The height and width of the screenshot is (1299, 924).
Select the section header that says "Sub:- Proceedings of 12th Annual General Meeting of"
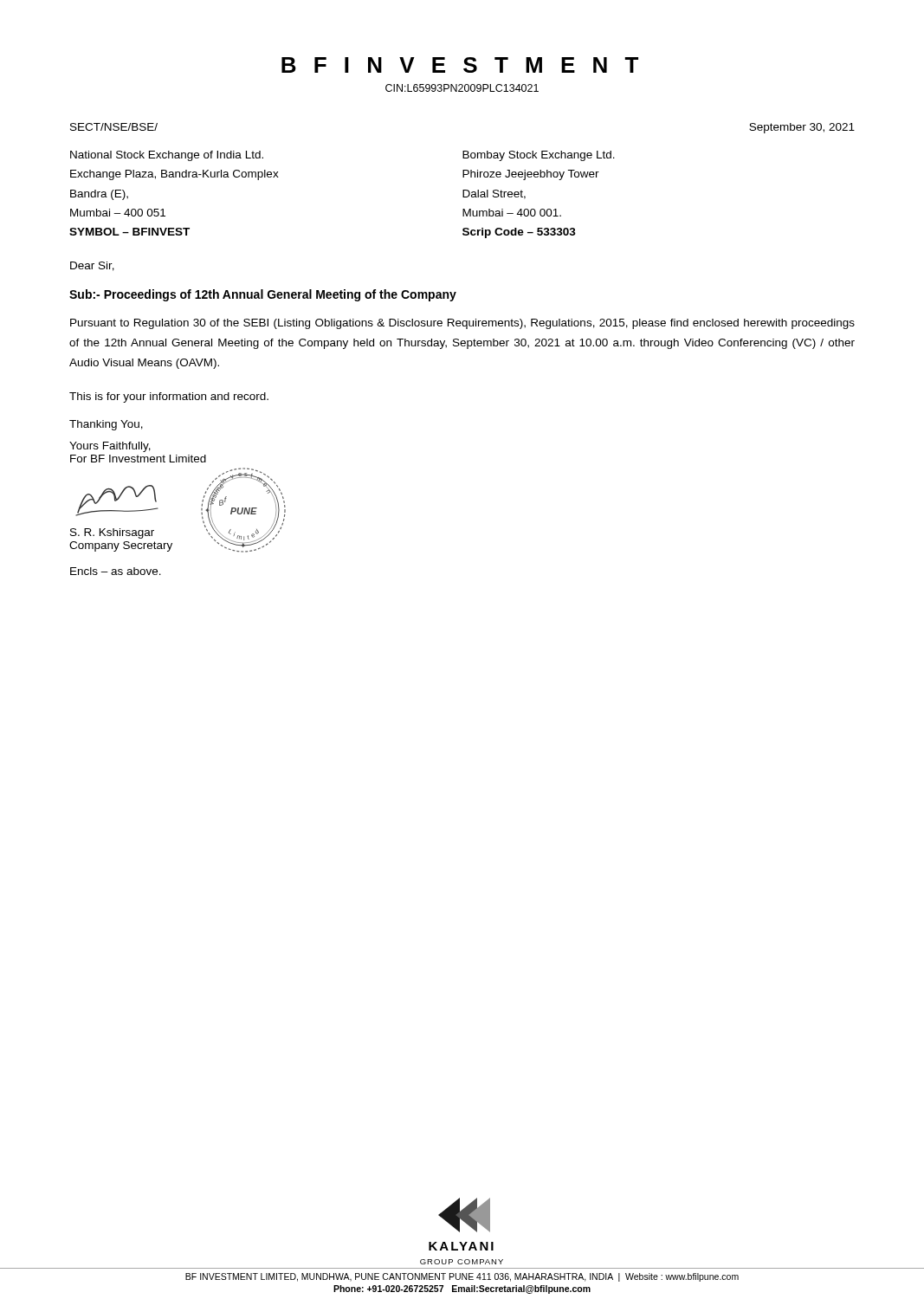tap(263, 295)
